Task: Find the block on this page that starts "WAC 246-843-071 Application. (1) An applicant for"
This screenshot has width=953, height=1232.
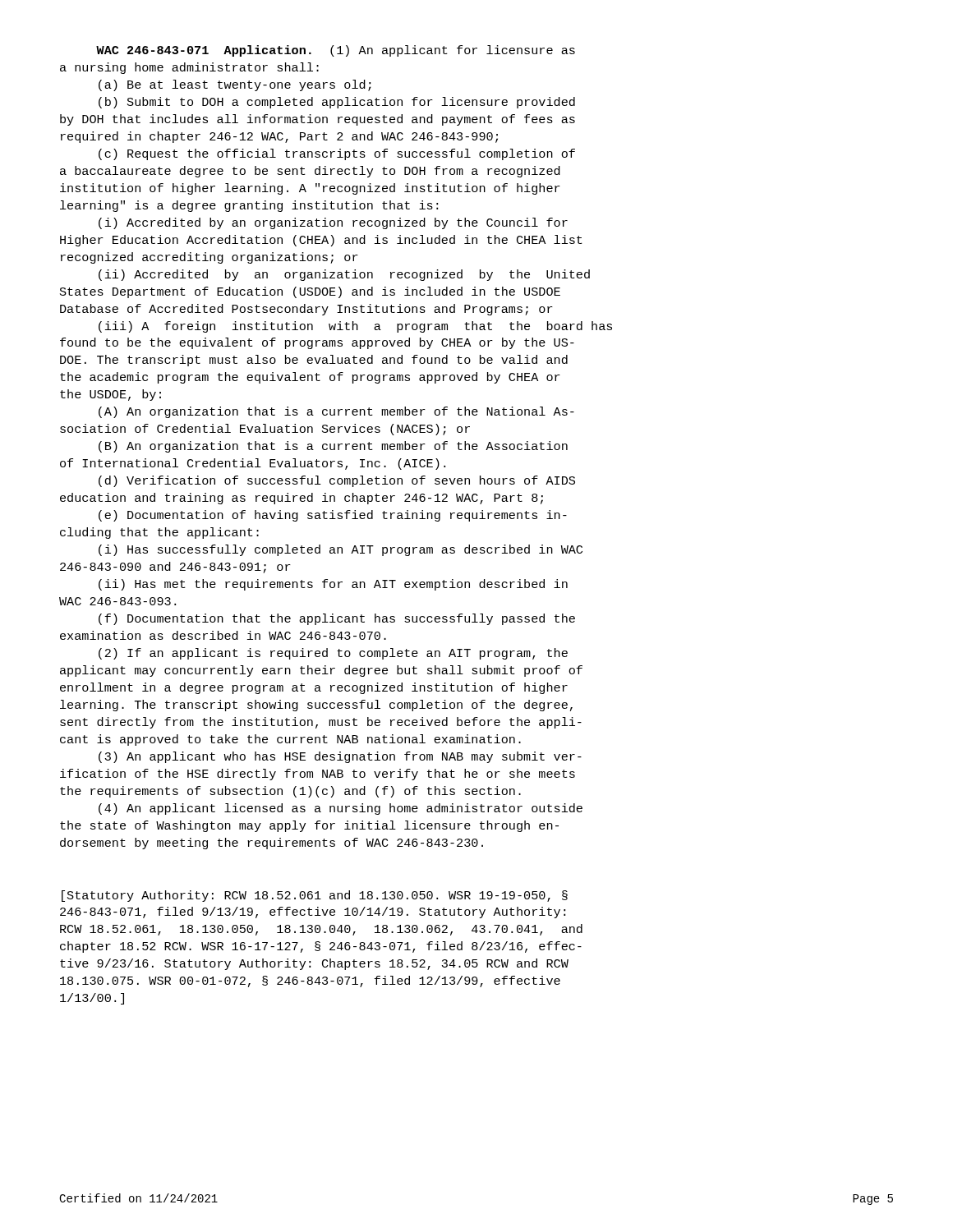Action: tap(336, 447)
